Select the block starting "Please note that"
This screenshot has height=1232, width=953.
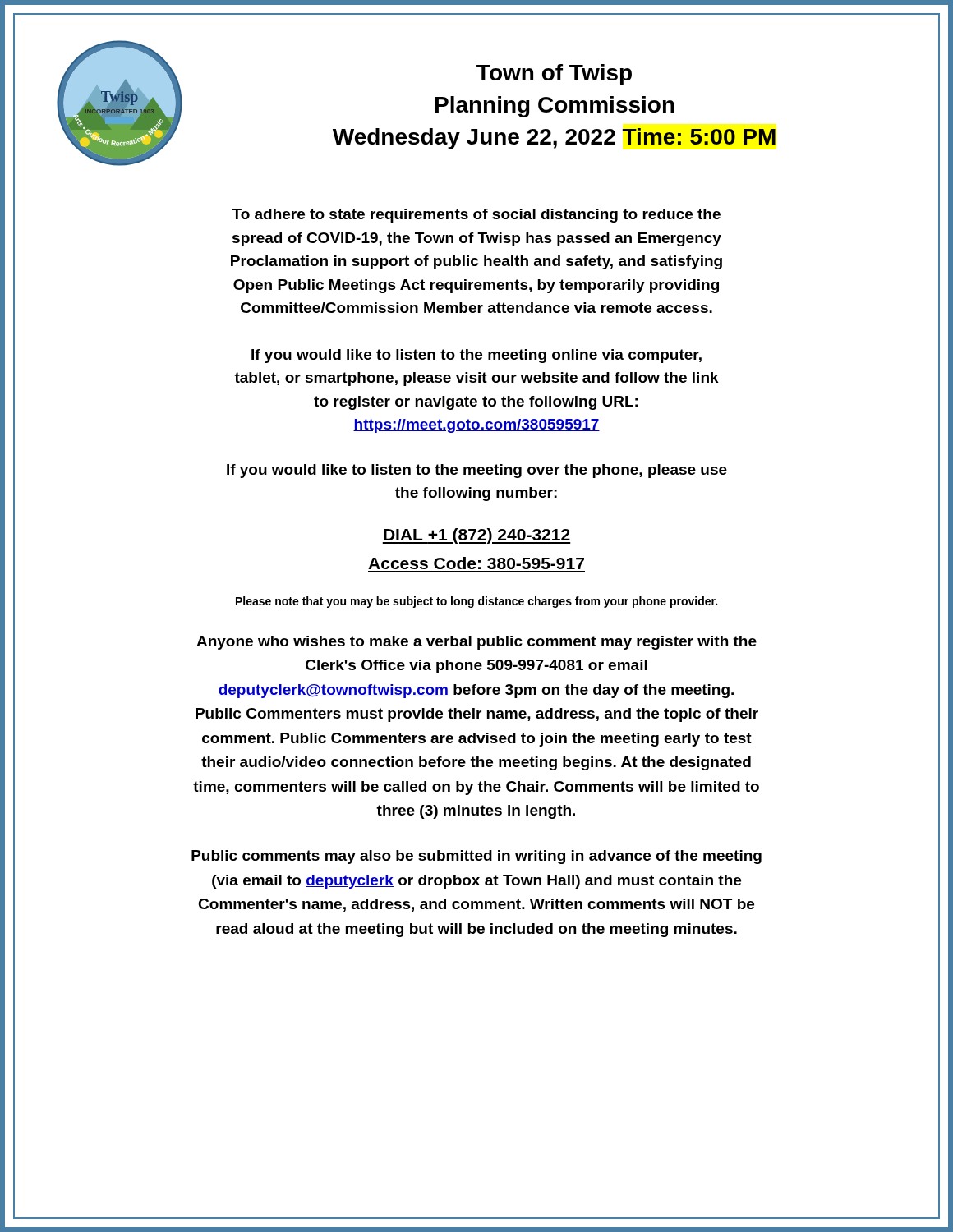[x=476, y=601]
